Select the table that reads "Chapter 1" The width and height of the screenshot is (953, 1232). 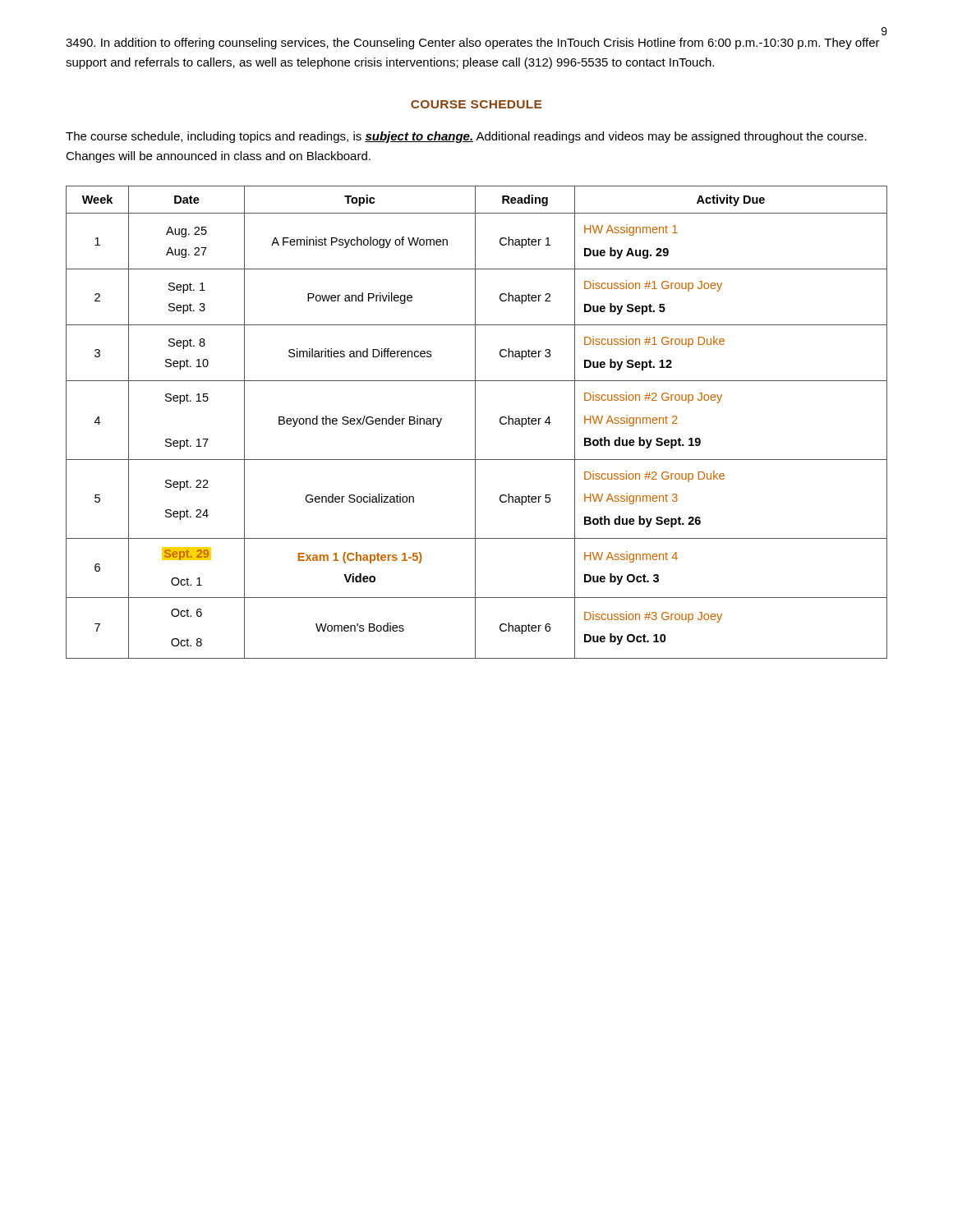point(476,422)
